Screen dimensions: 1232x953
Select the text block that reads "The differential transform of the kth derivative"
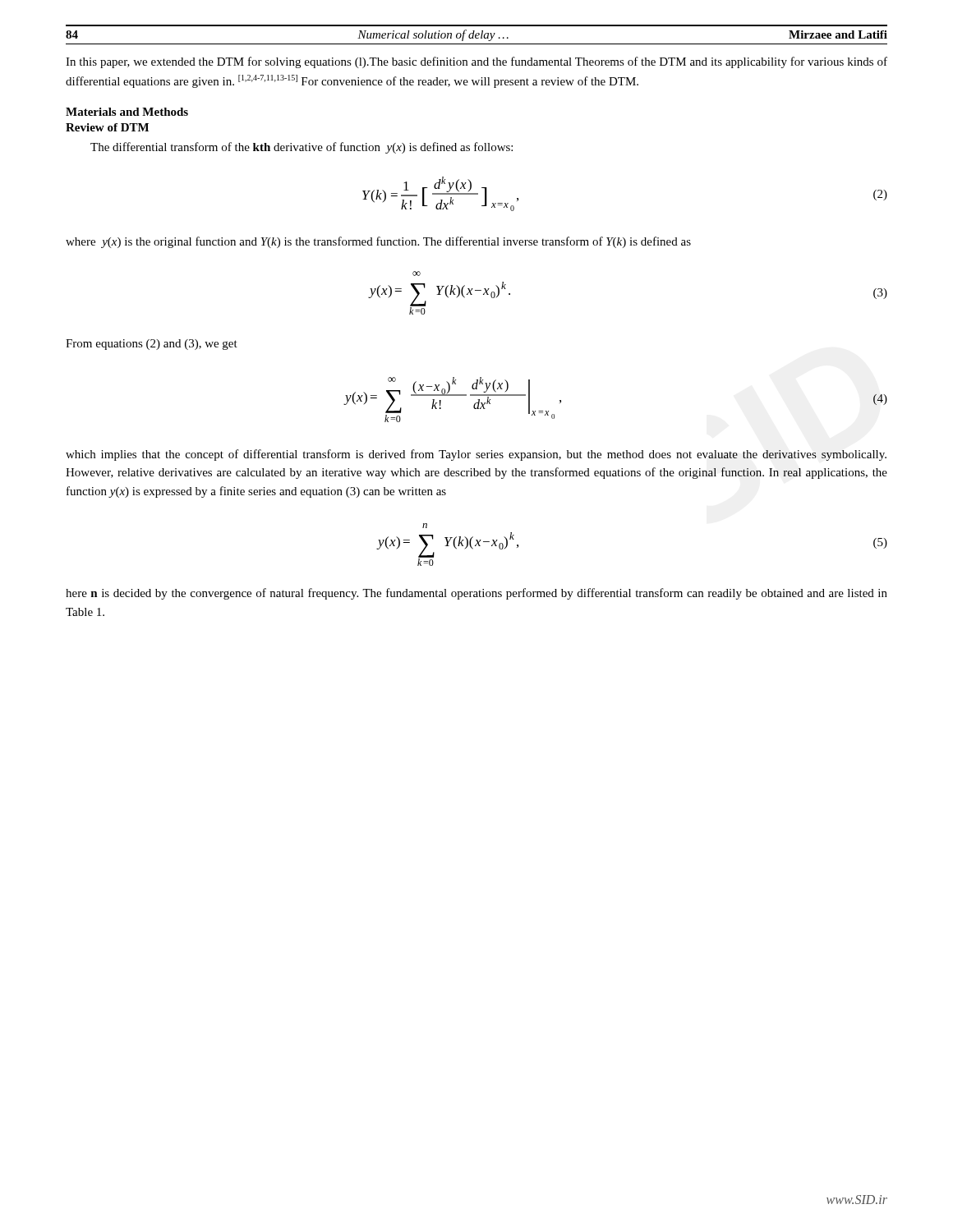[x=302, y=147]
